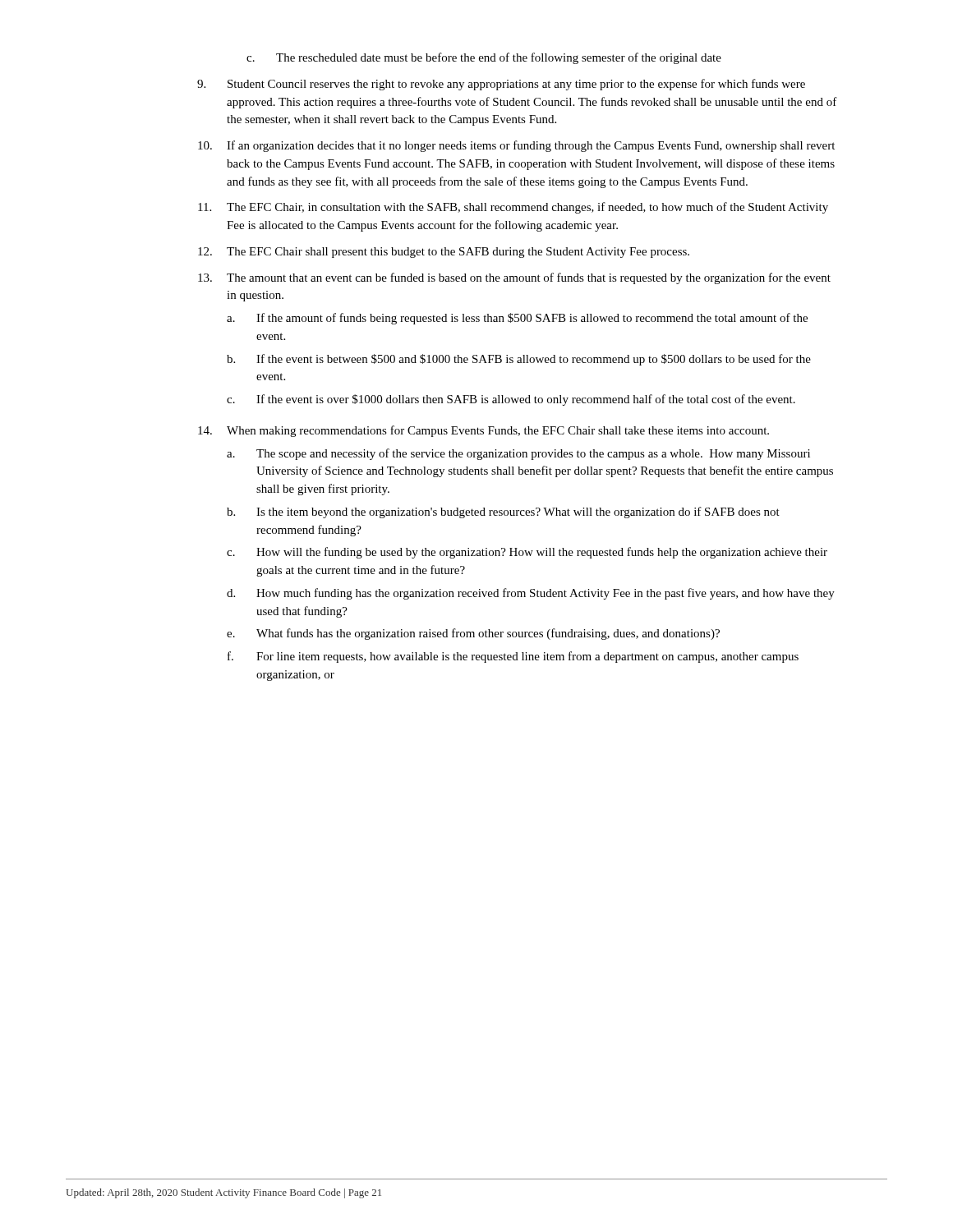Viewport: 953px width, 1232px height.
Task: Click the passage that begins "9. Student Council reserves the right to"
Action: click(518, 102)
